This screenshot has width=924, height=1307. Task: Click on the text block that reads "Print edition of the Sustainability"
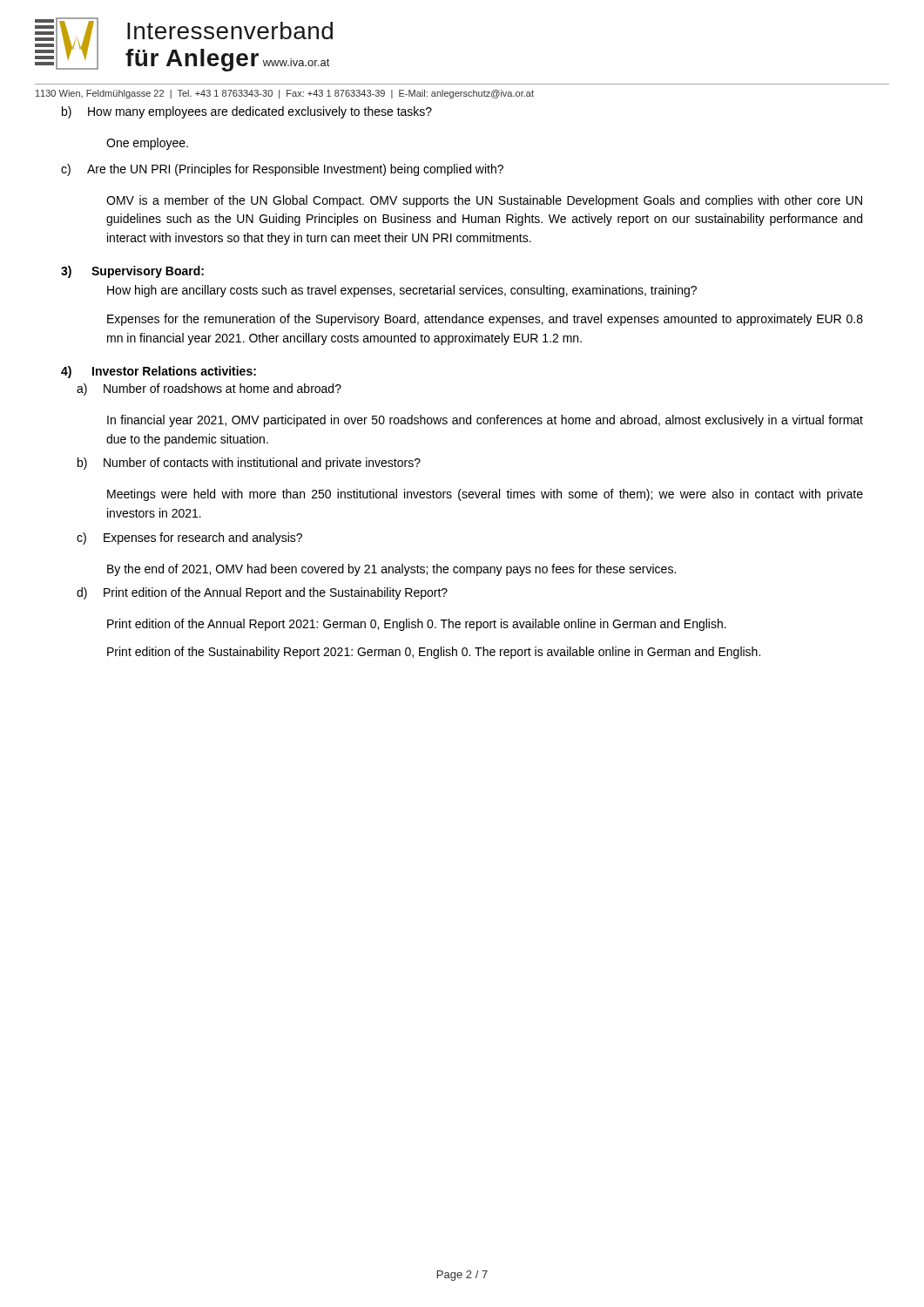point(434,652)
